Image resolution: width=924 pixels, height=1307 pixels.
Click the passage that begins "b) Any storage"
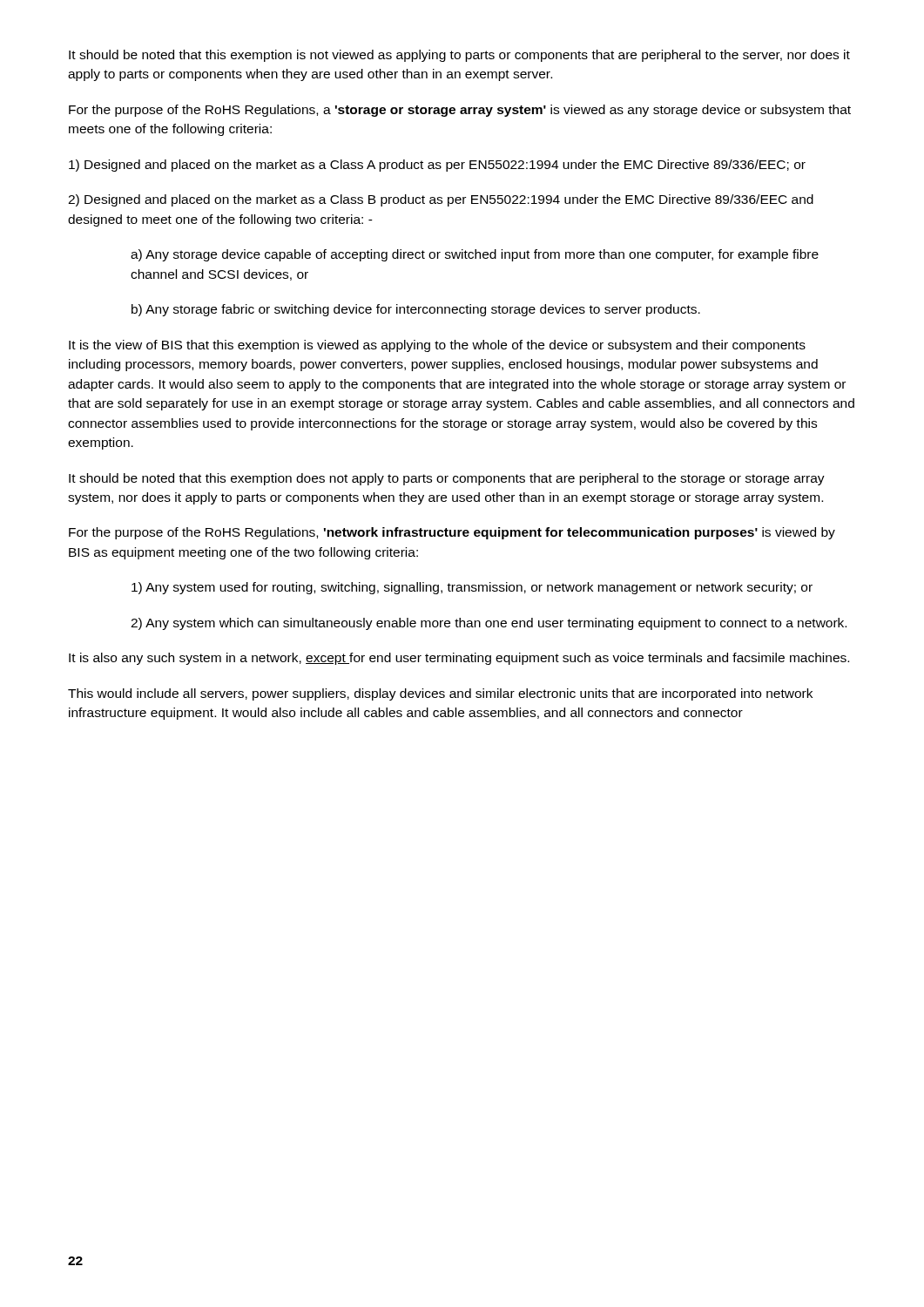(x=416, y=309)
